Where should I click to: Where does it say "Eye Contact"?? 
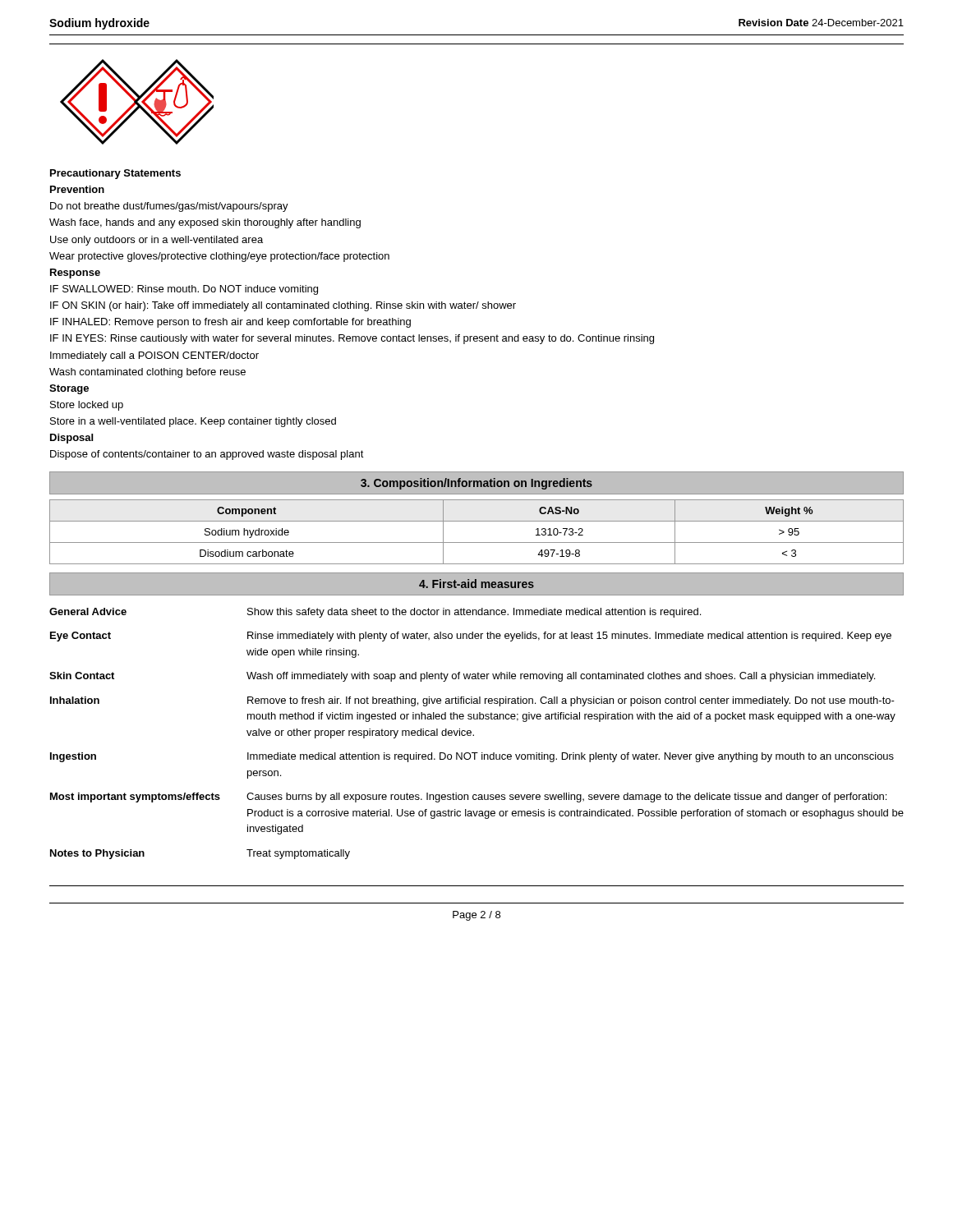point(80,635)
